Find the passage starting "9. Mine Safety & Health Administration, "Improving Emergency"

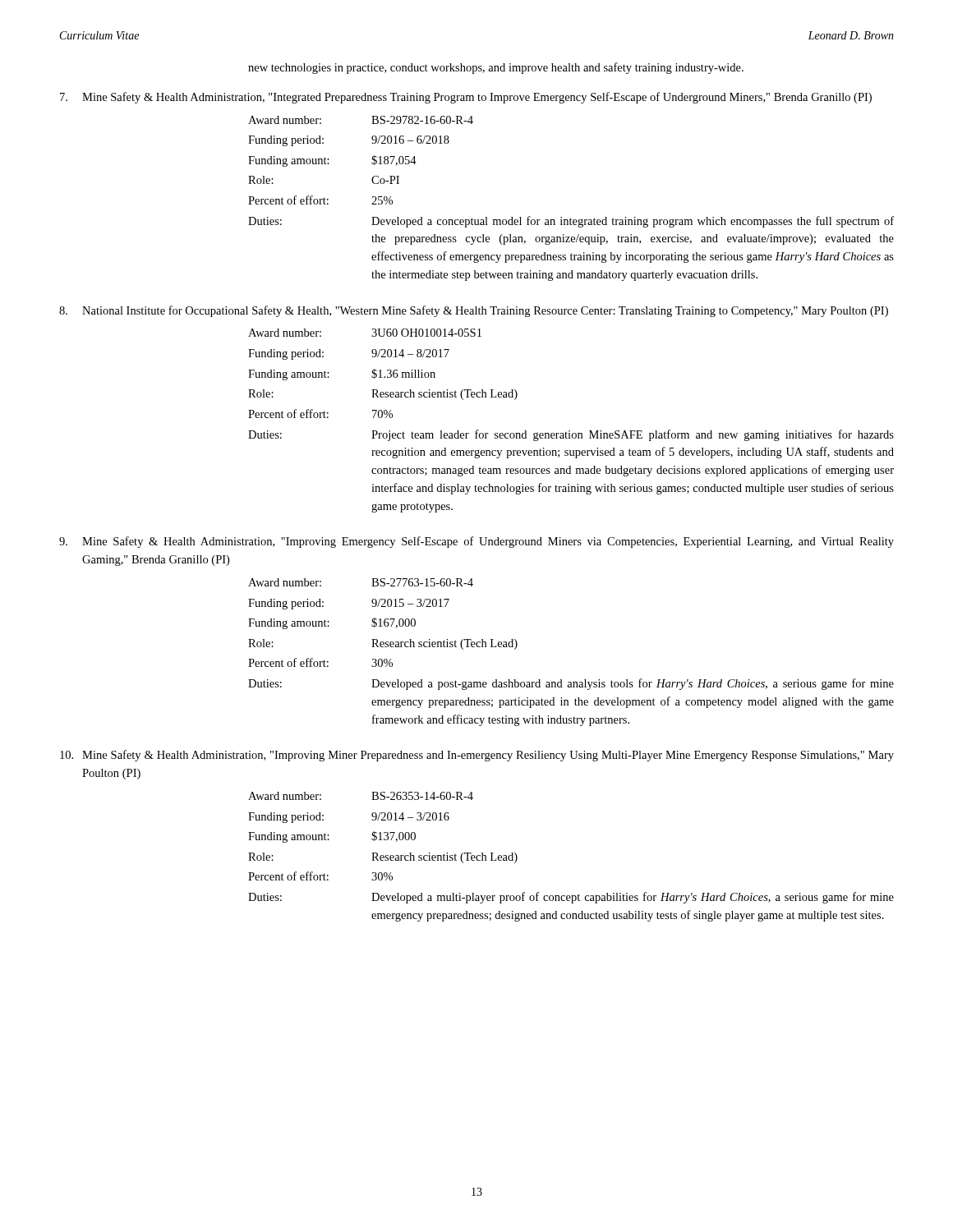(476, 631)
